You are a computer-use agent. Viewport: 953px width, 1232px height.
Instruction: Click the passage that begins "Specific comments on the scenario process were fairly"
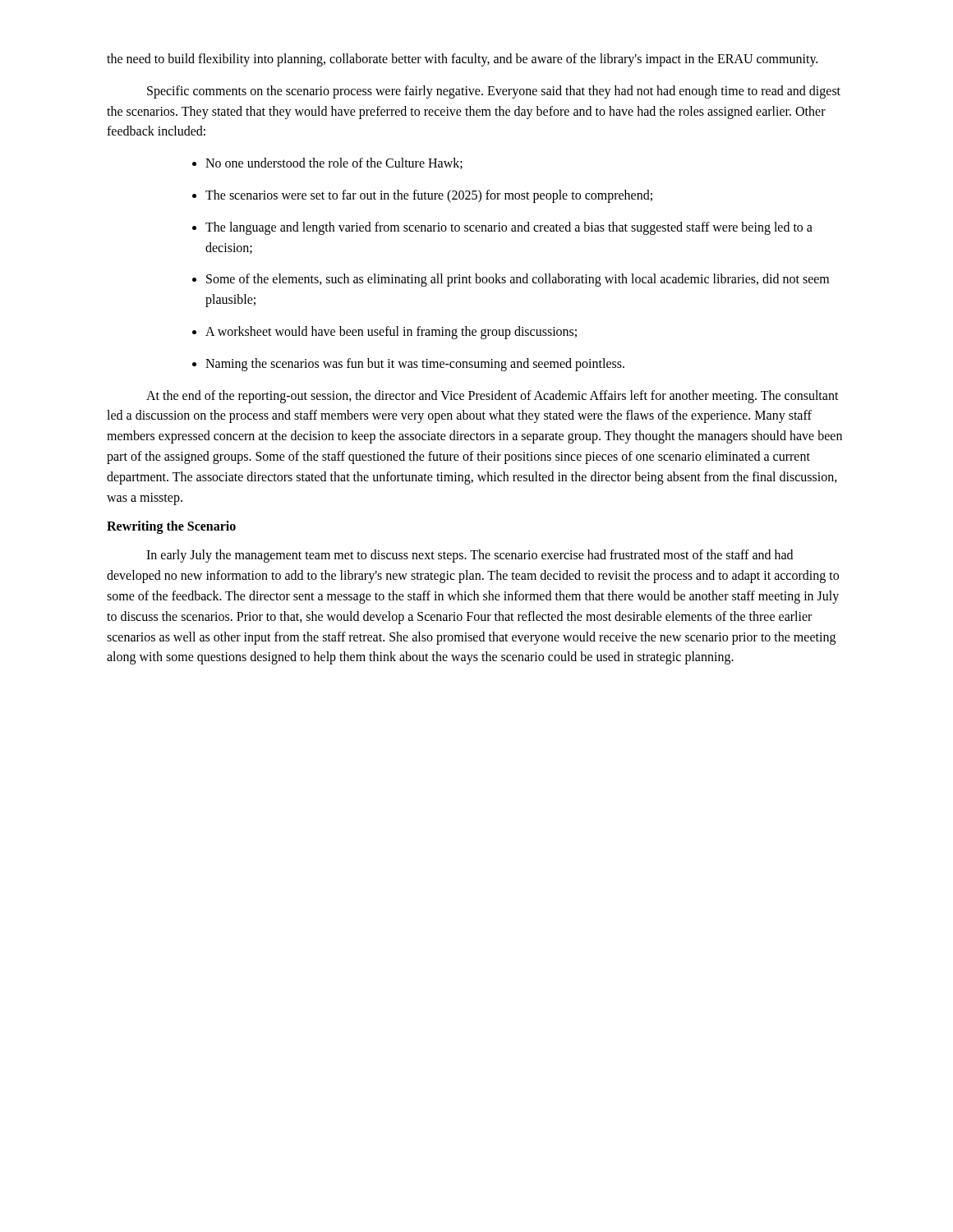point(474,111)
